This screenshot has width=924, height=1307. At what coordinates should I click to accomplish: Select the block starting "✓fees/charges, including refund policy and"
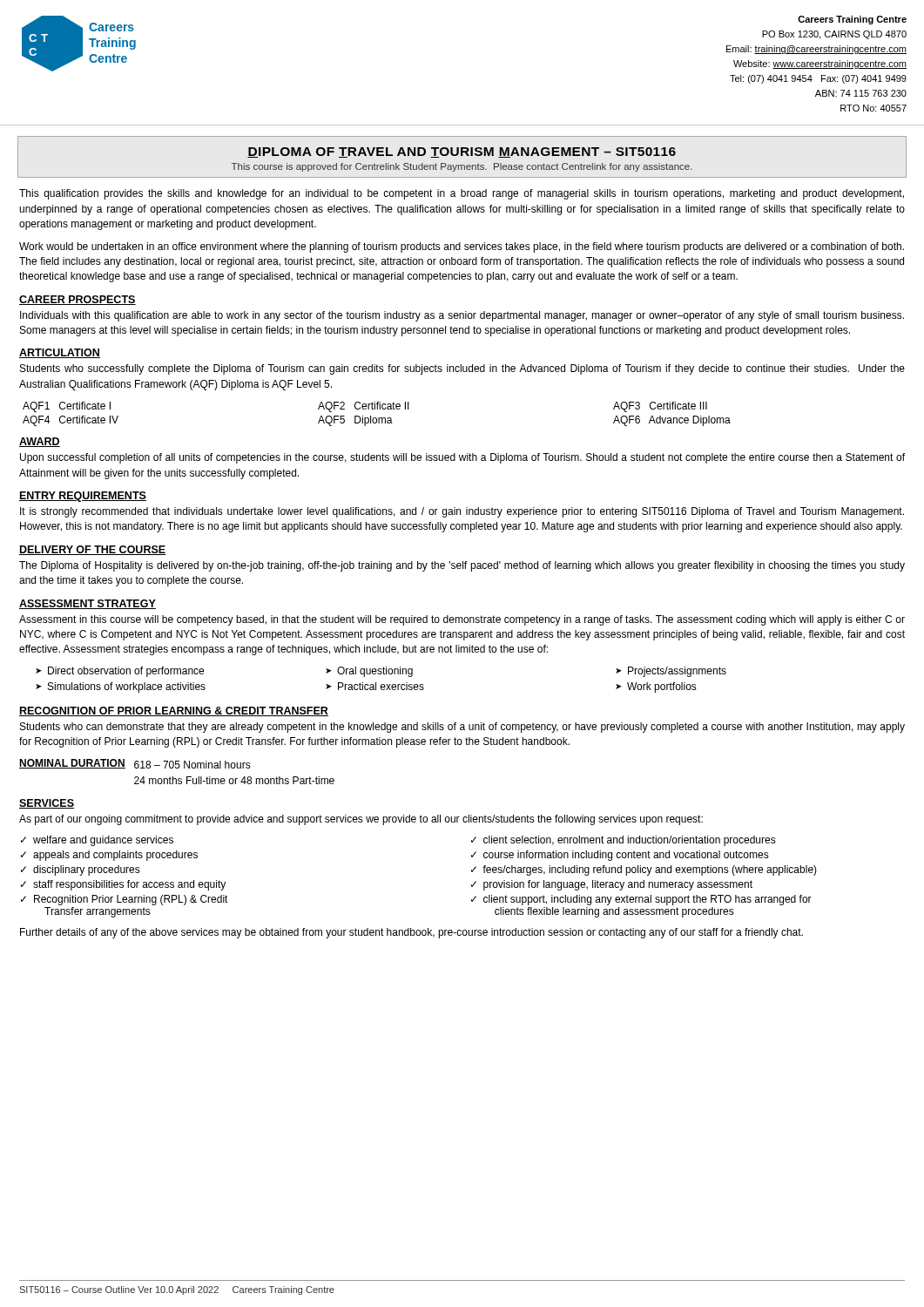(643, 869)
